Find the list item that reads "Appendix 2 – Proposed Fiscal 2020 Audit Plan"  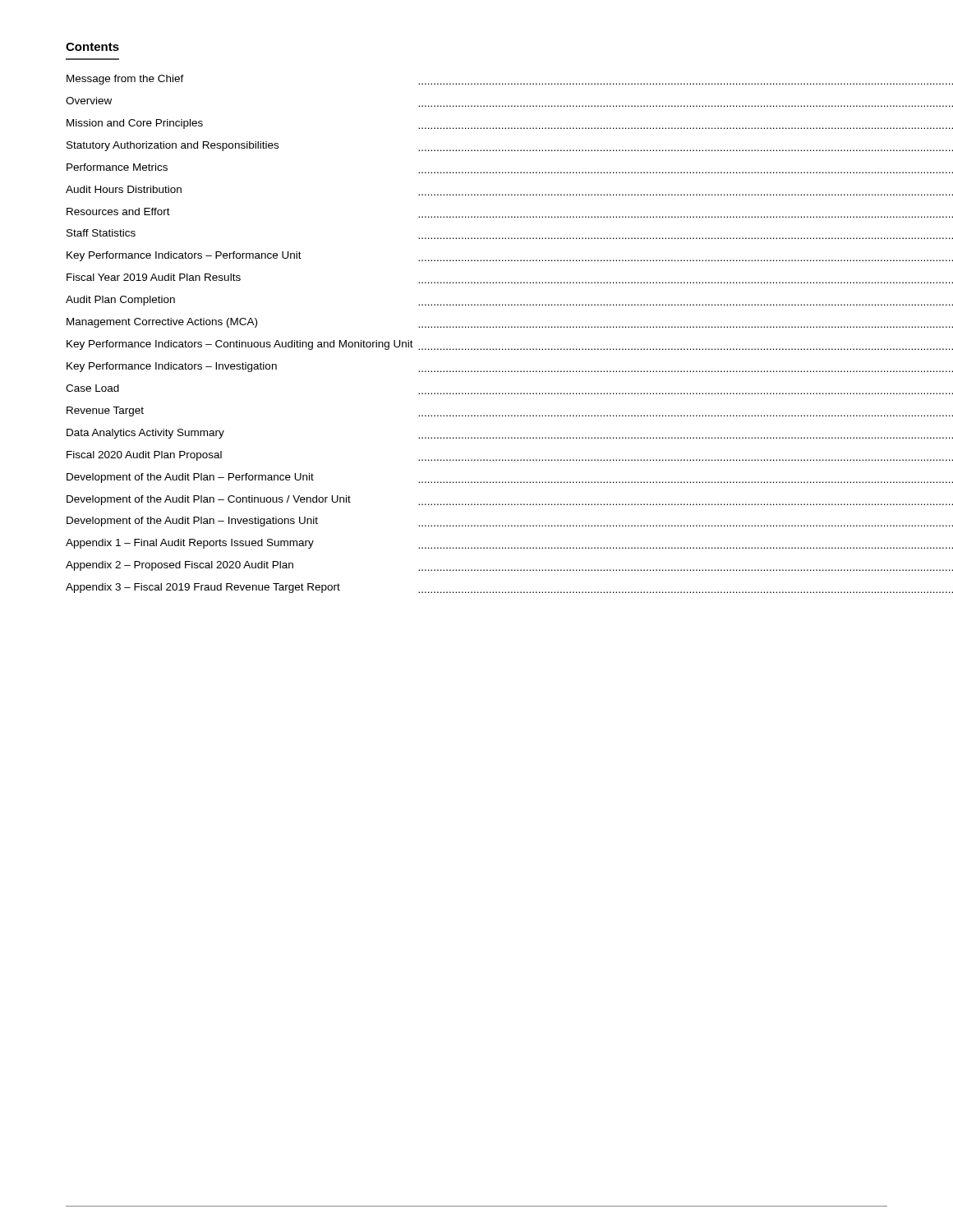click(509, 566)
